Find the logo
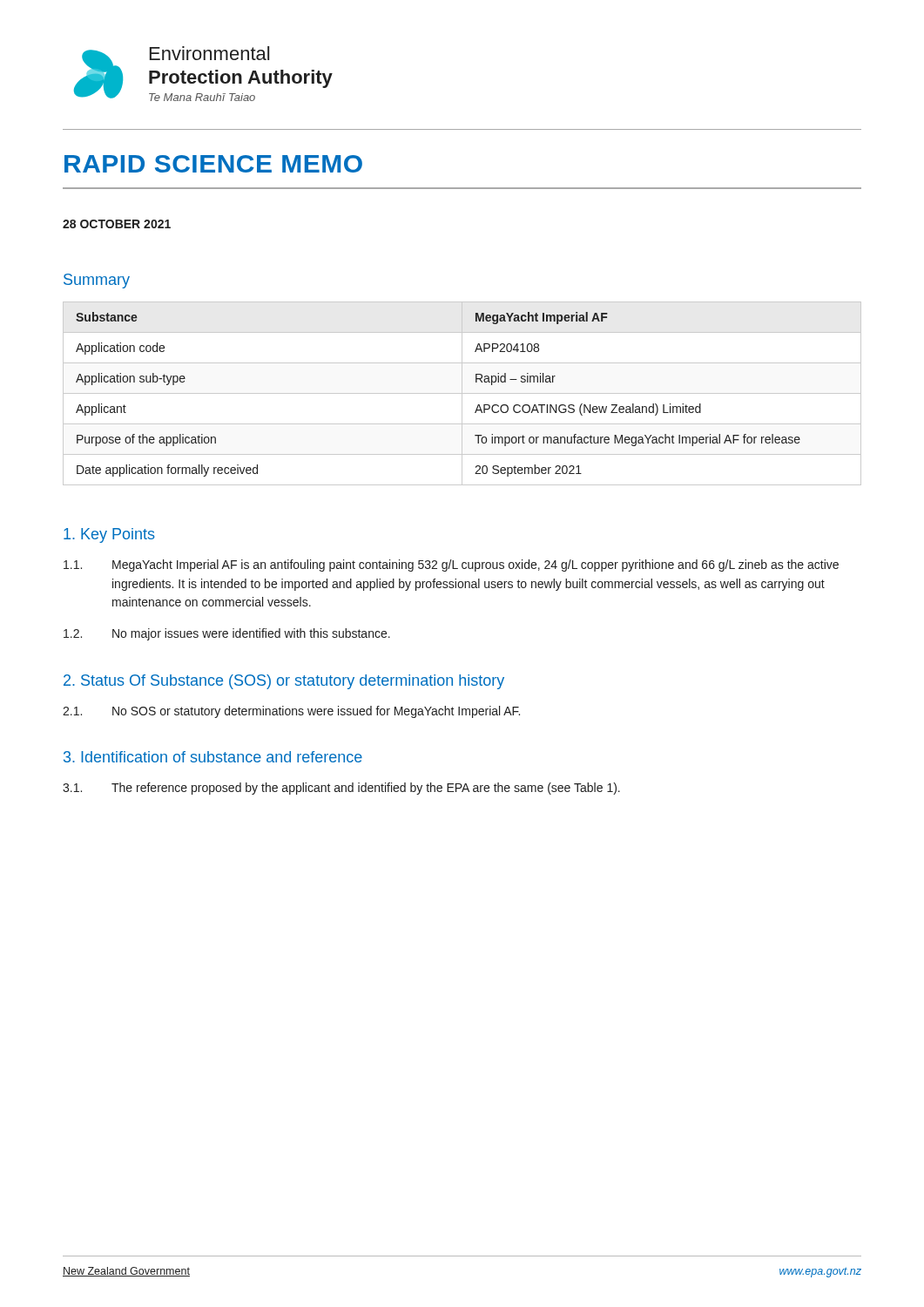The image size is (924, 1307). coord(462,73)
